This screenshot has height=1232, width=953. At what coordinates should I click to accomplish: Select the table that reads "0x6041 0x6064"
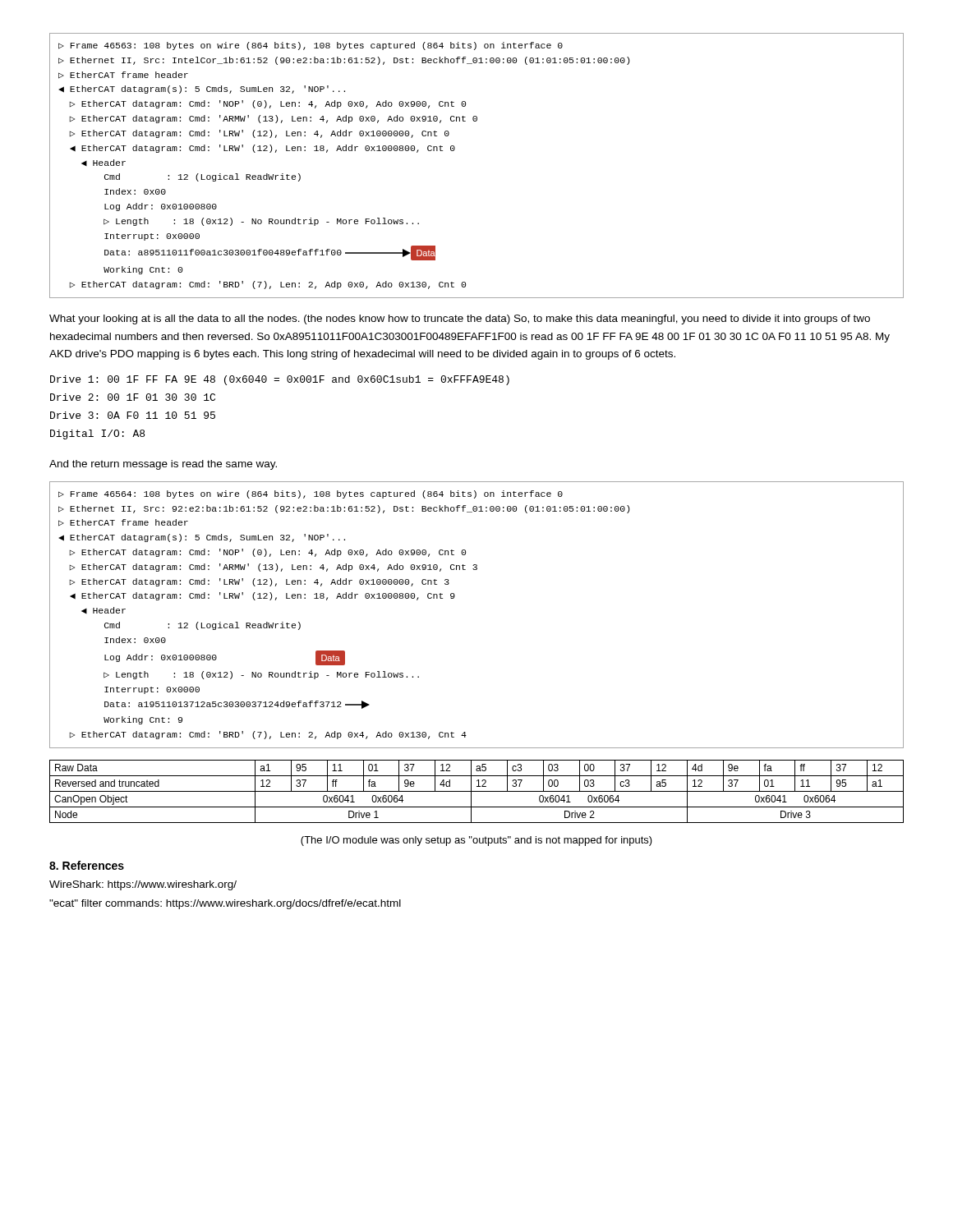(476, 791)
